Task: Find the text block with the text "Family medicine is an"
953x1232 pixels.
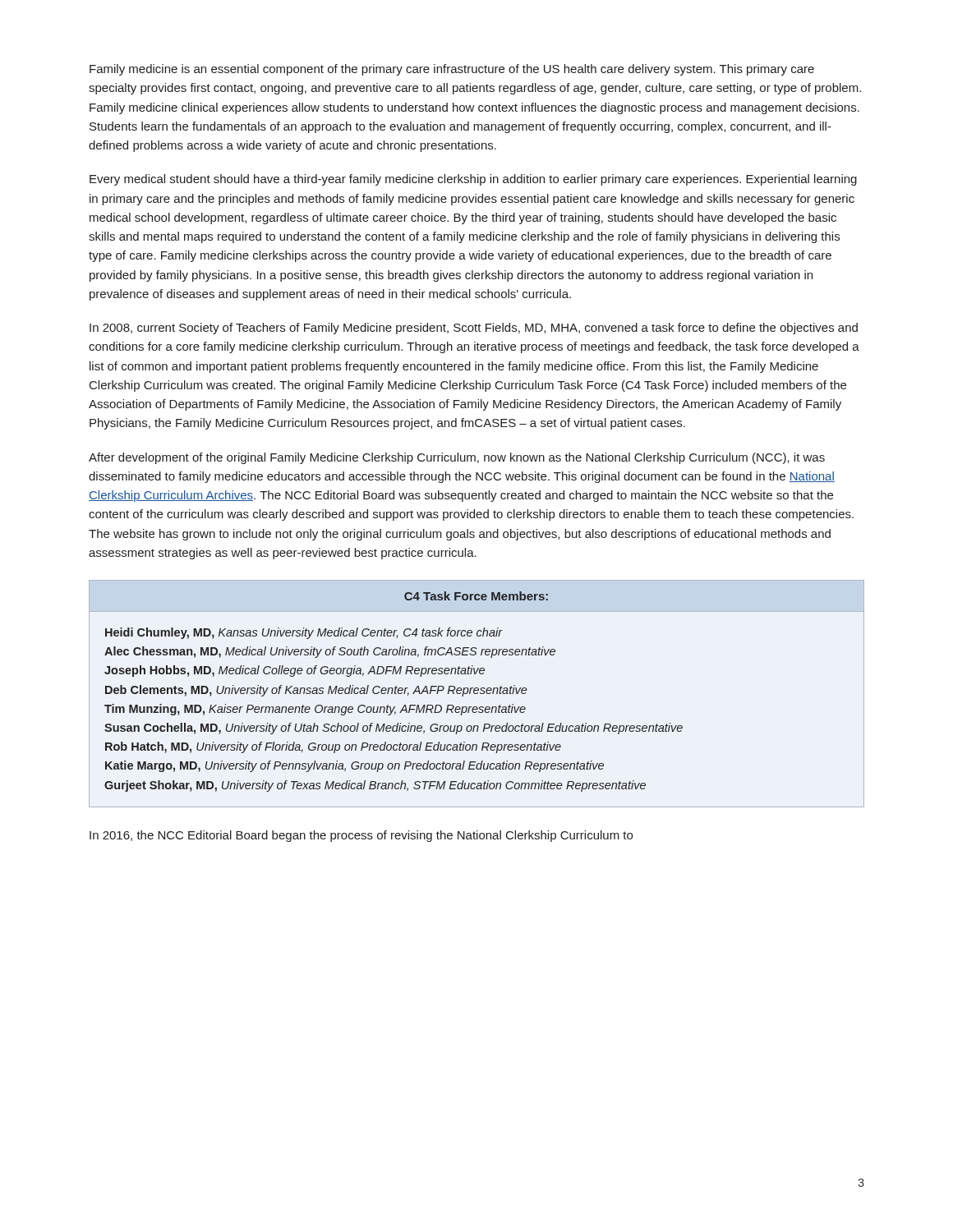Action: click(476, 107)
